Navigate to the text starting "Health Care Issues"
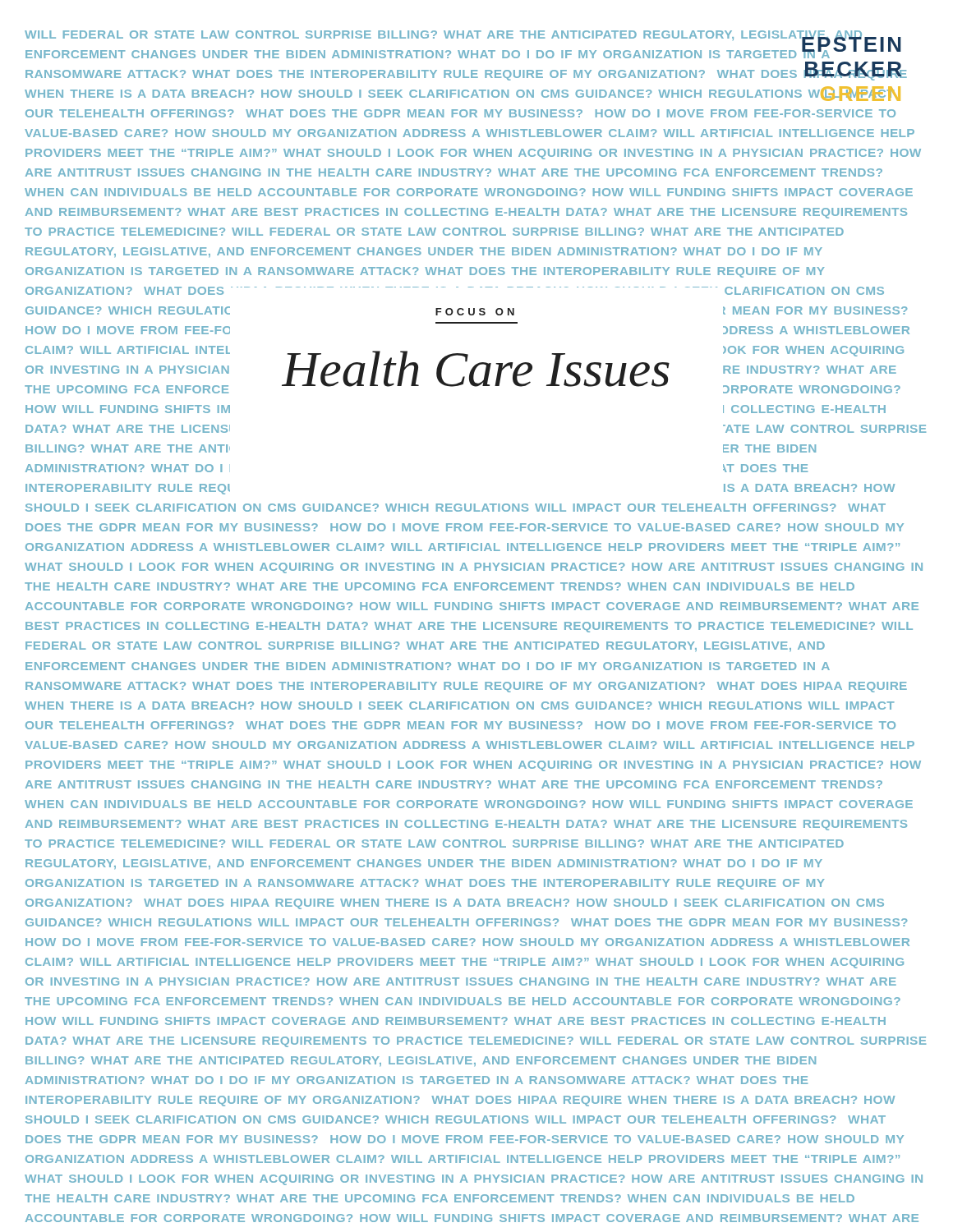This screenshot has width=953, height=1232. coord(476,369)
